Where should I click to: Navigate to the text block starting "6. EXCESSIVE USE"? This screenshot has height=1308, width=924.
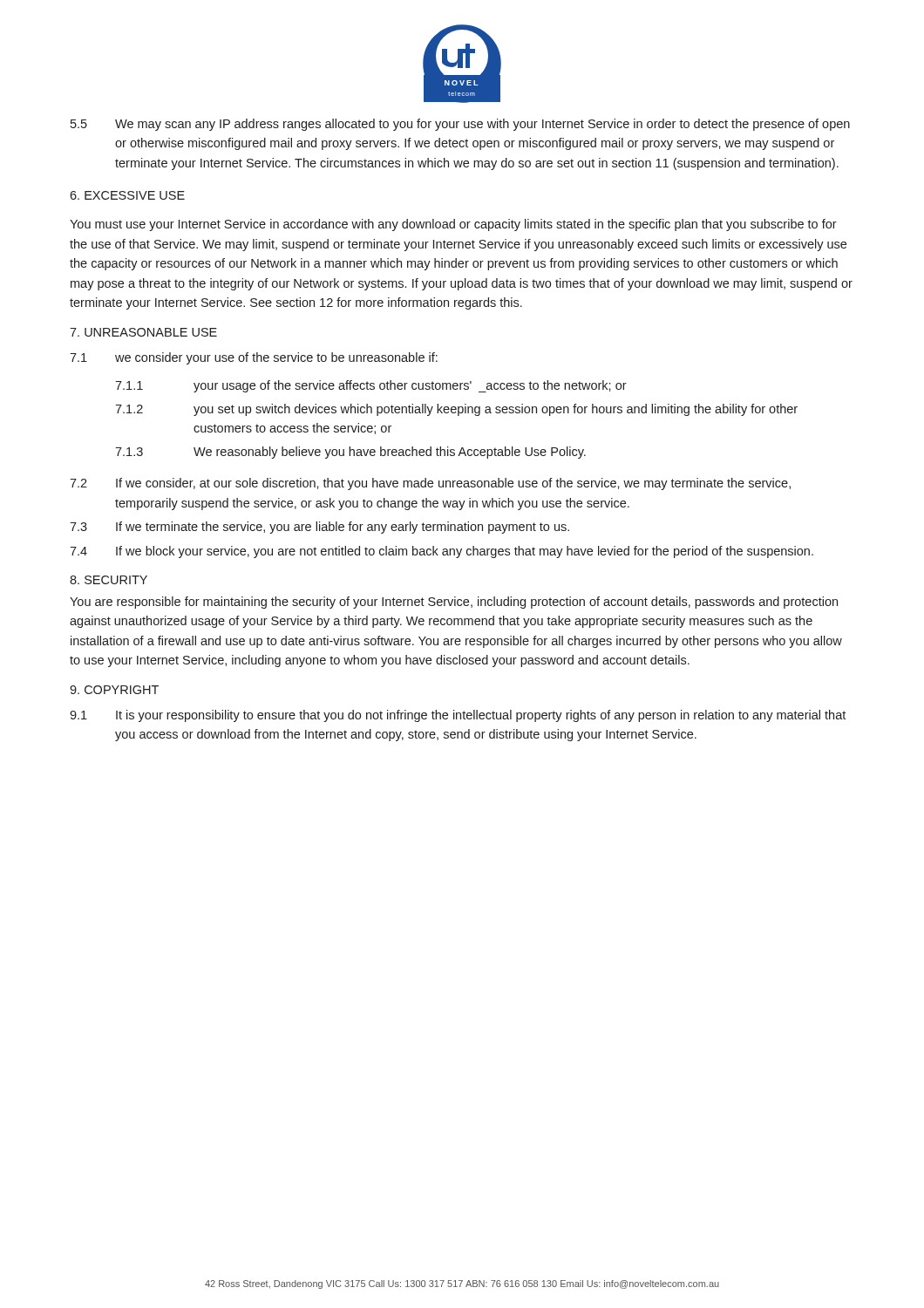pos(127,196)
